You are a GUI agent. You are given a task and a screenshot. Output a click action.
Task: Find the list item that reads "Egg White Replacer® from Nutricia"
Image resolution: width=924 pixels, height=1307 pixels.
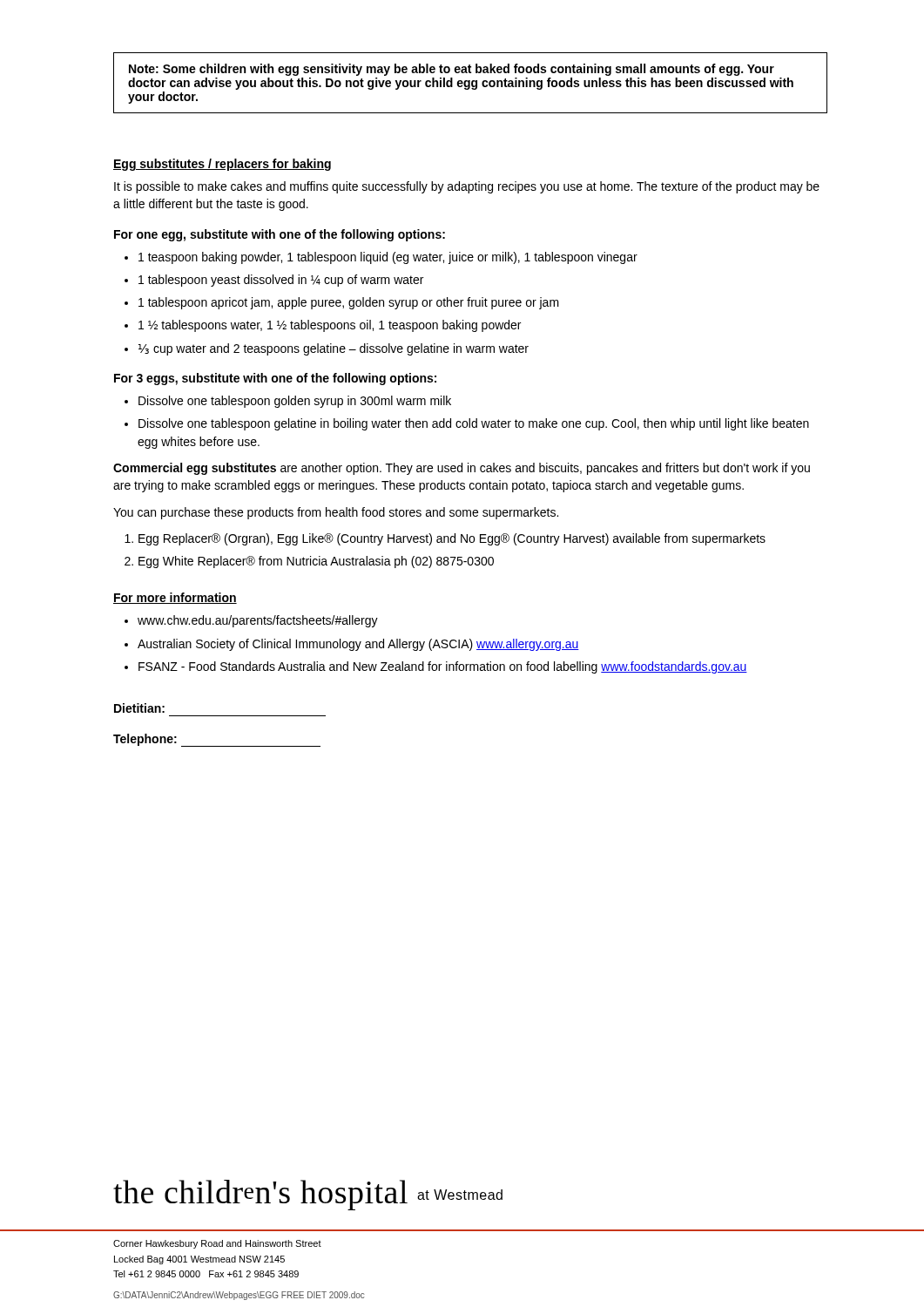point(316,561)
